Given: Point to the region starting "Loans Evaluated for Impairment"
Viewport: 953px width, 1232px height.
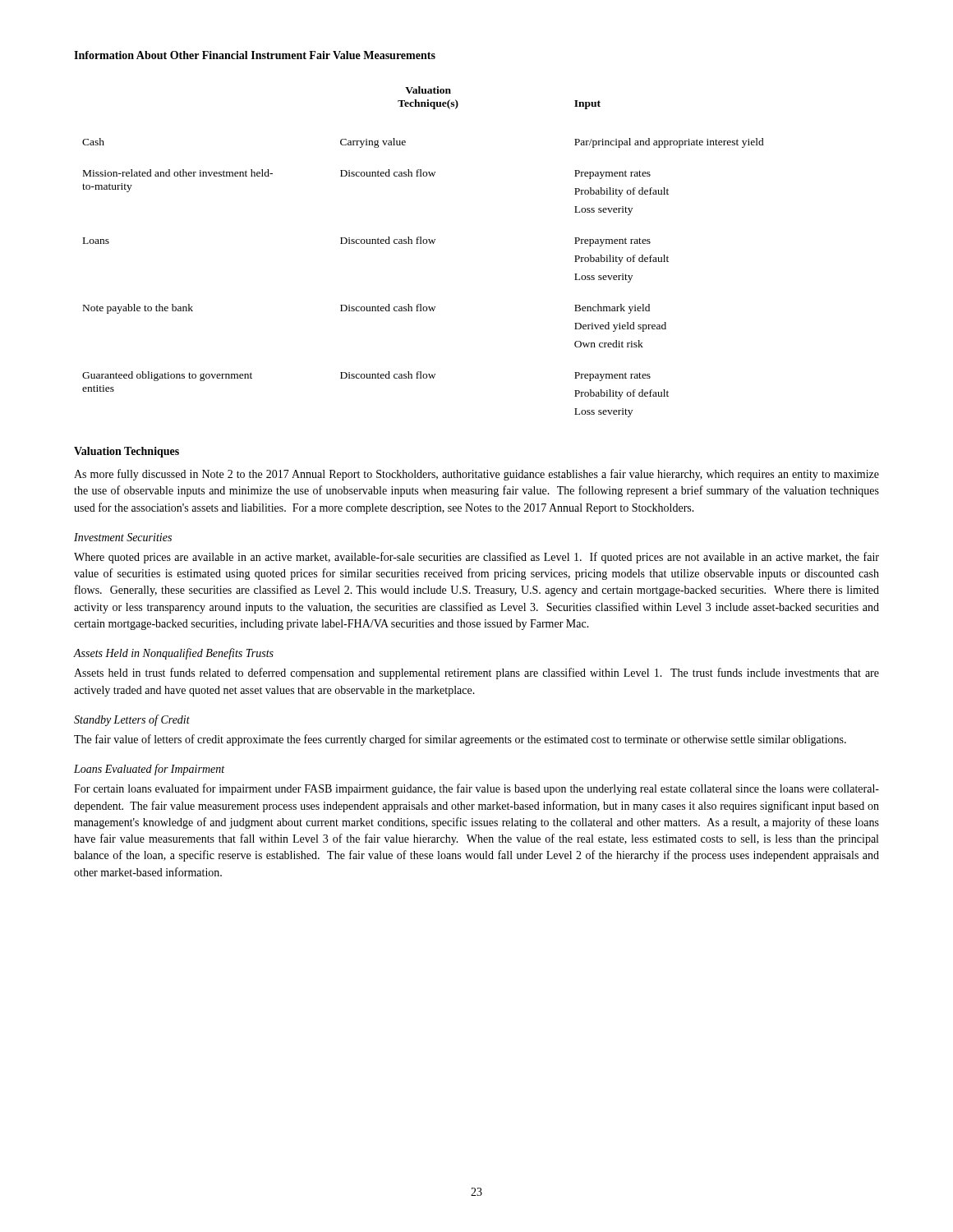Looking at the screenshot, I should 149,769.
